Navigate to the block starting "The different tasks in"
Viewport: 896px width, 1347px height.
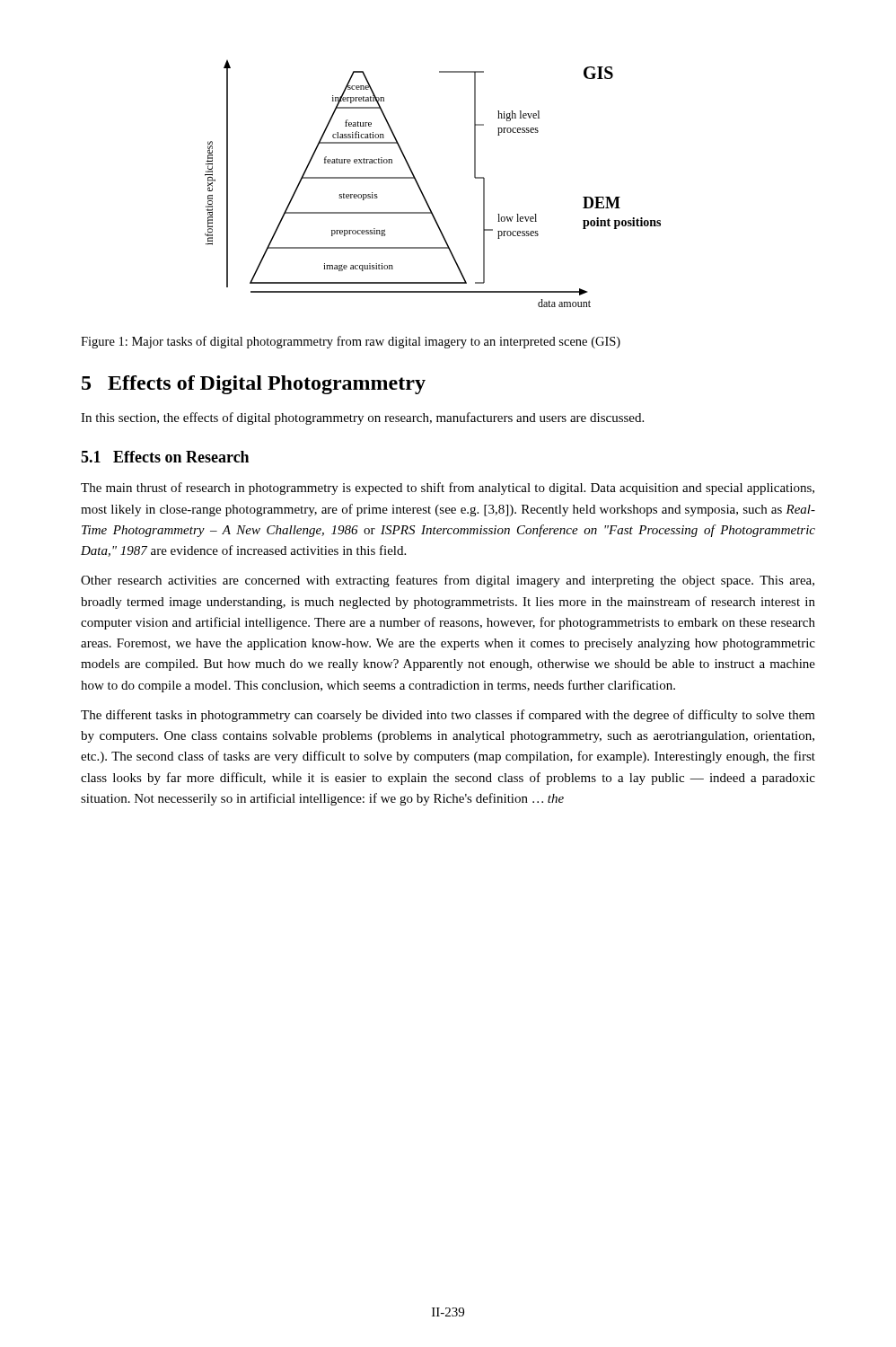click(x=448, y=756)
